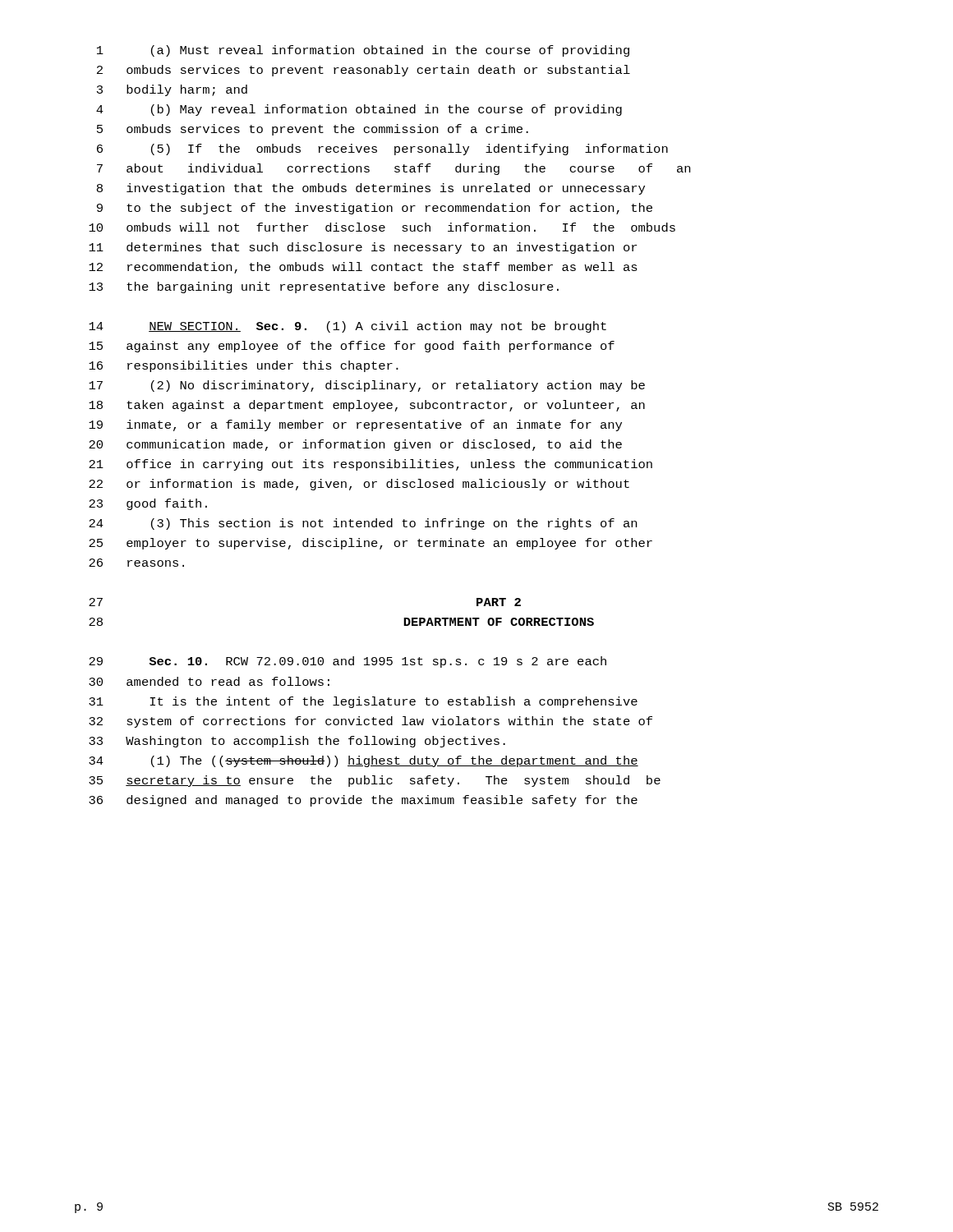Click on the text block starting "32 system of corrections"
Image resolution: width=953 pixels, height=1232 pixels.
click(476, 722)
